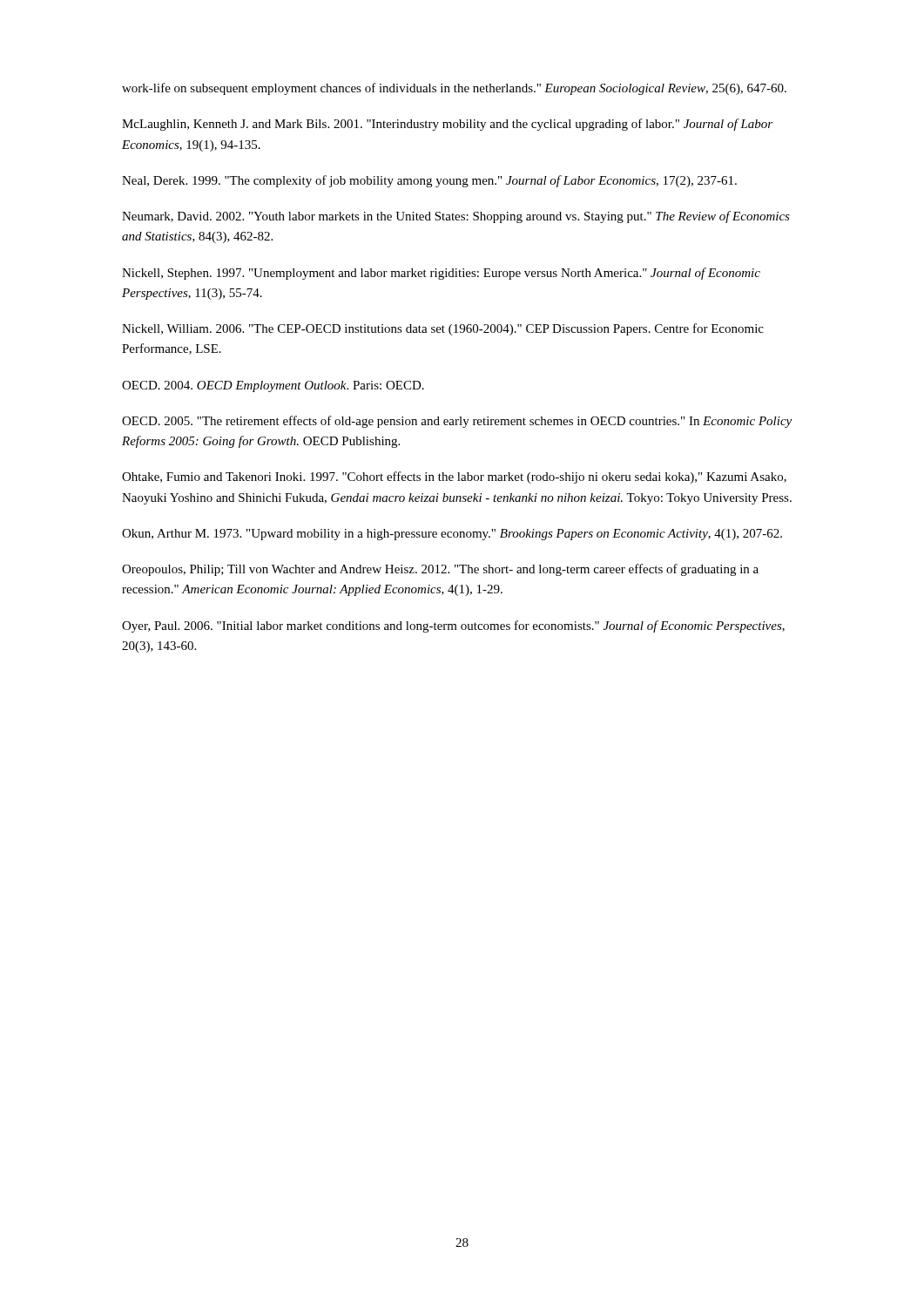Point to the block starting "Ohtake, Fumio and Takenori Inoki."
The image size is (924, 1307).
point(457,487)
